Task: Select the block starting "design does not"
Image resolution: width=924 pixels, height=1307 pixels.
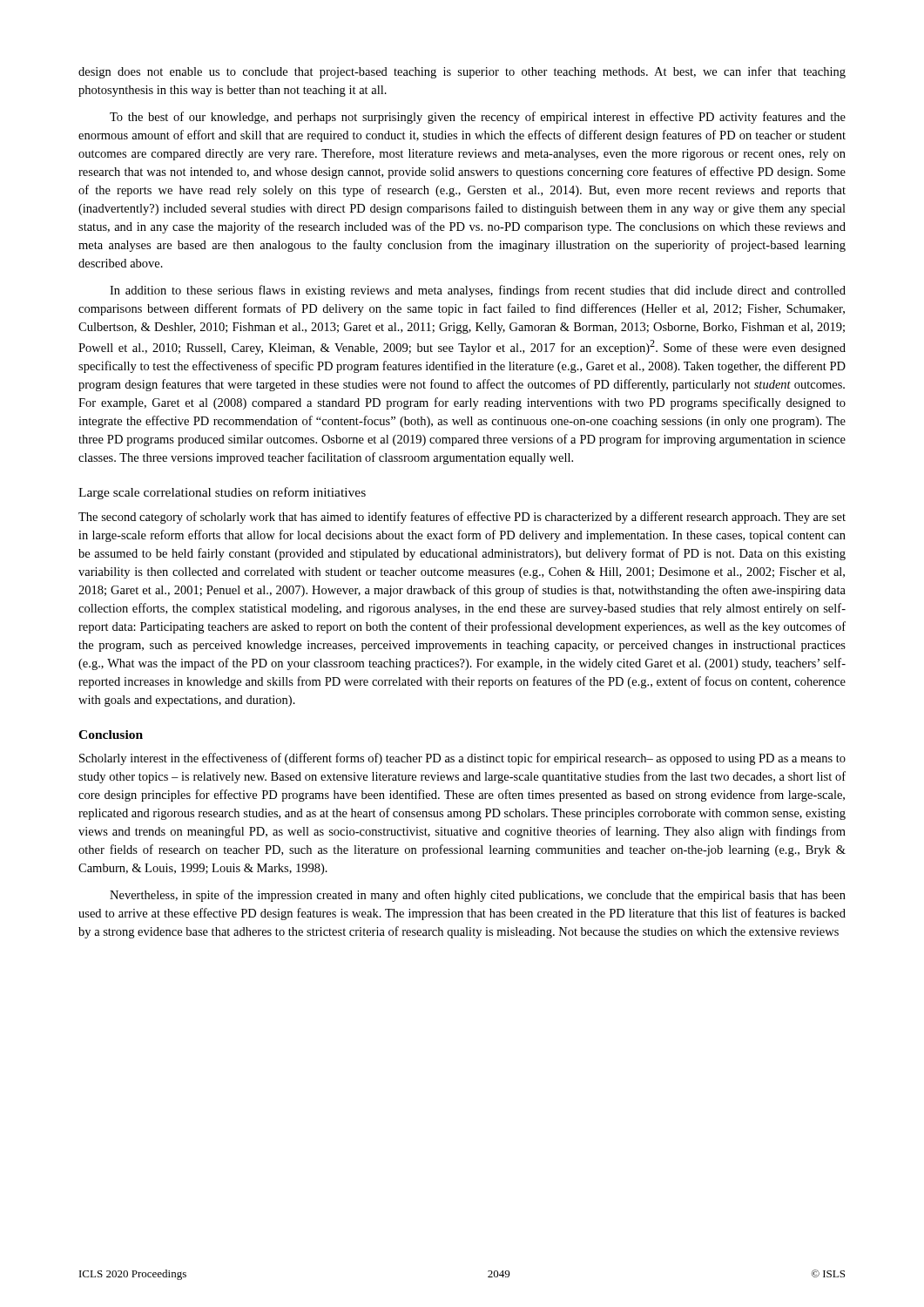Action: coord(462,72)
